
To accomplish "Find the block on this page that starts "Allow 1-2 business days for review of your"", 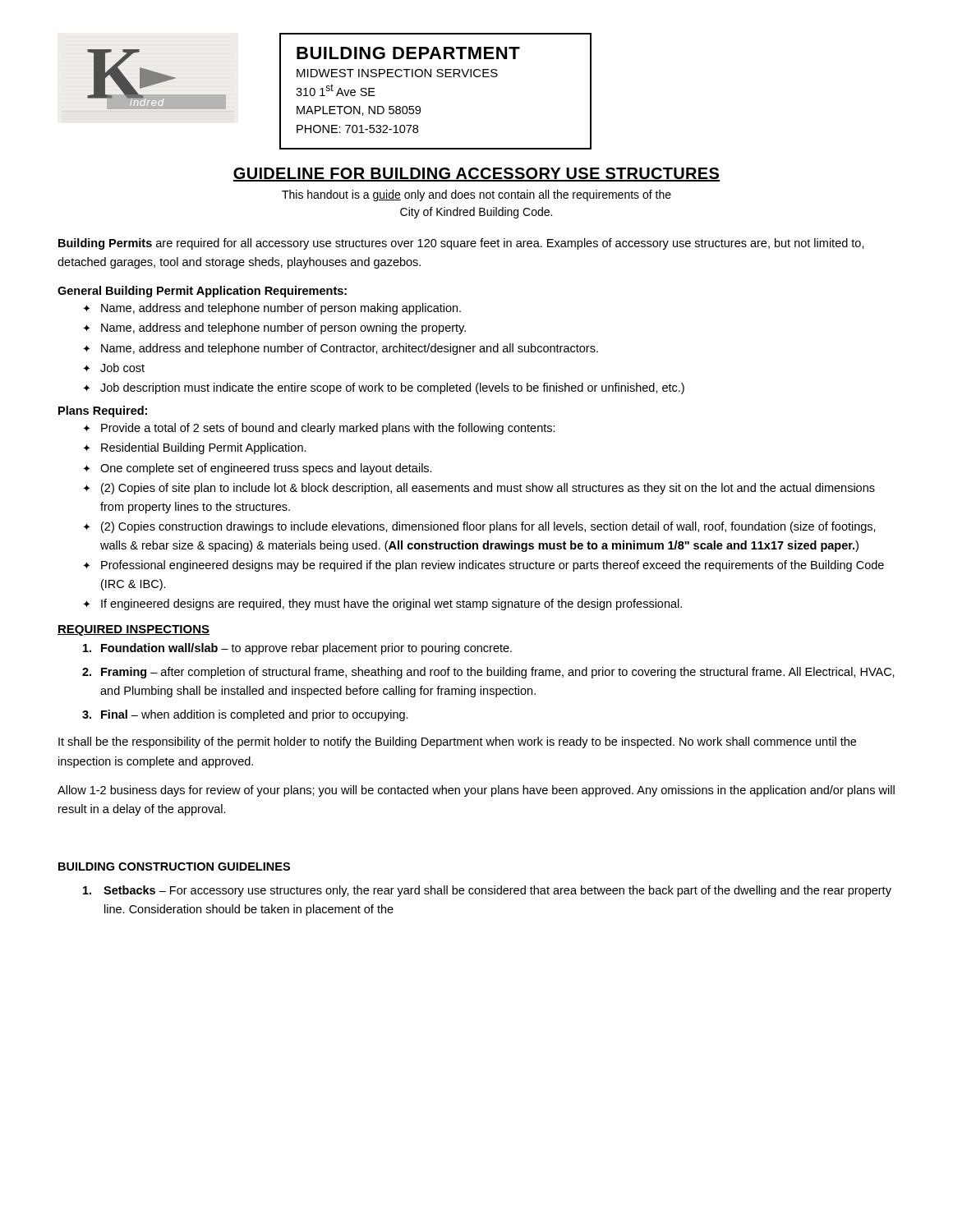I will [x=476, y=799].
